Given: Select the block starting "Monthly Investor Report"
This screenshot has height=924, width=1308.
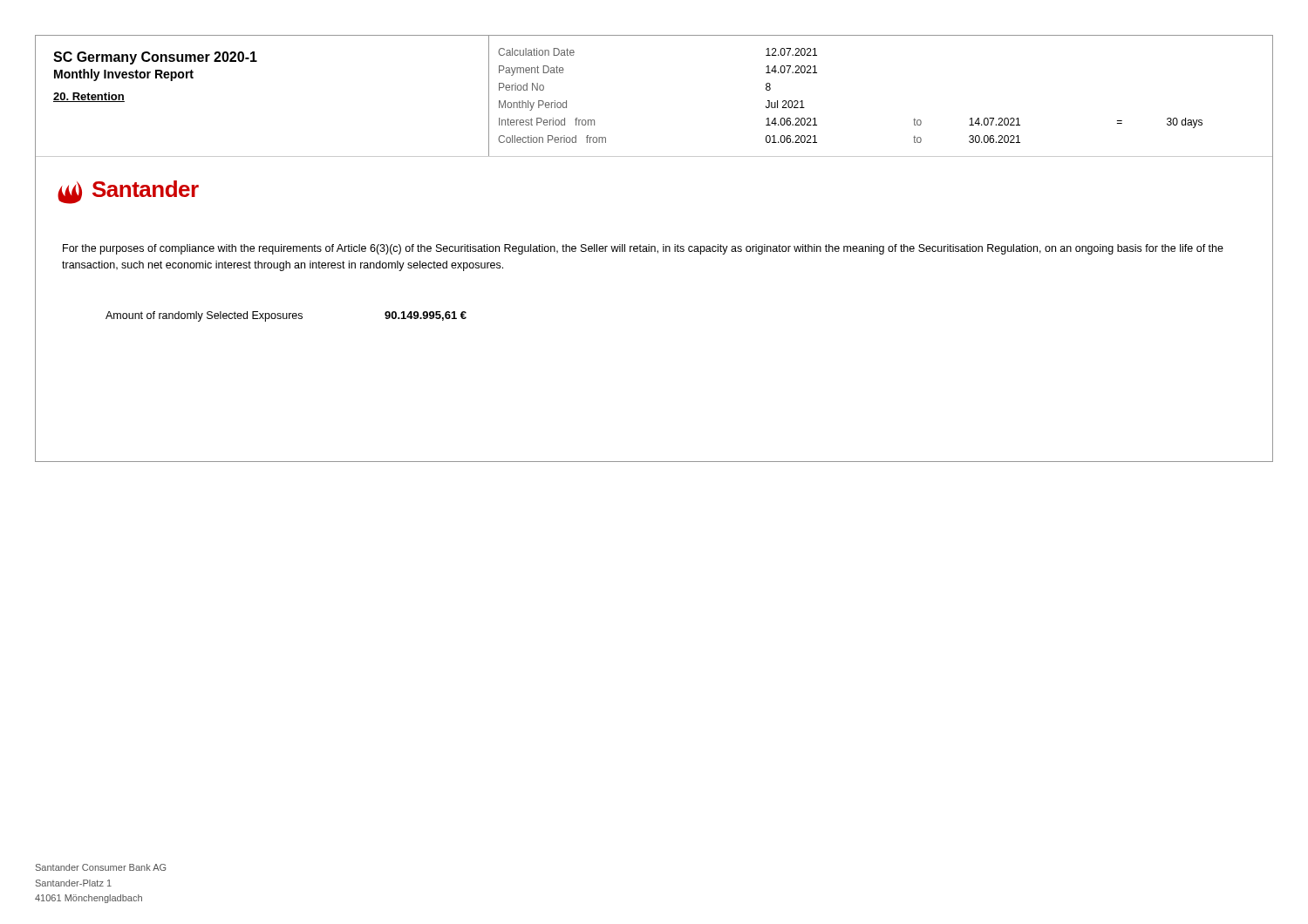Looking at the screenshot, I should pyautogui.click(x=123, y=74).
